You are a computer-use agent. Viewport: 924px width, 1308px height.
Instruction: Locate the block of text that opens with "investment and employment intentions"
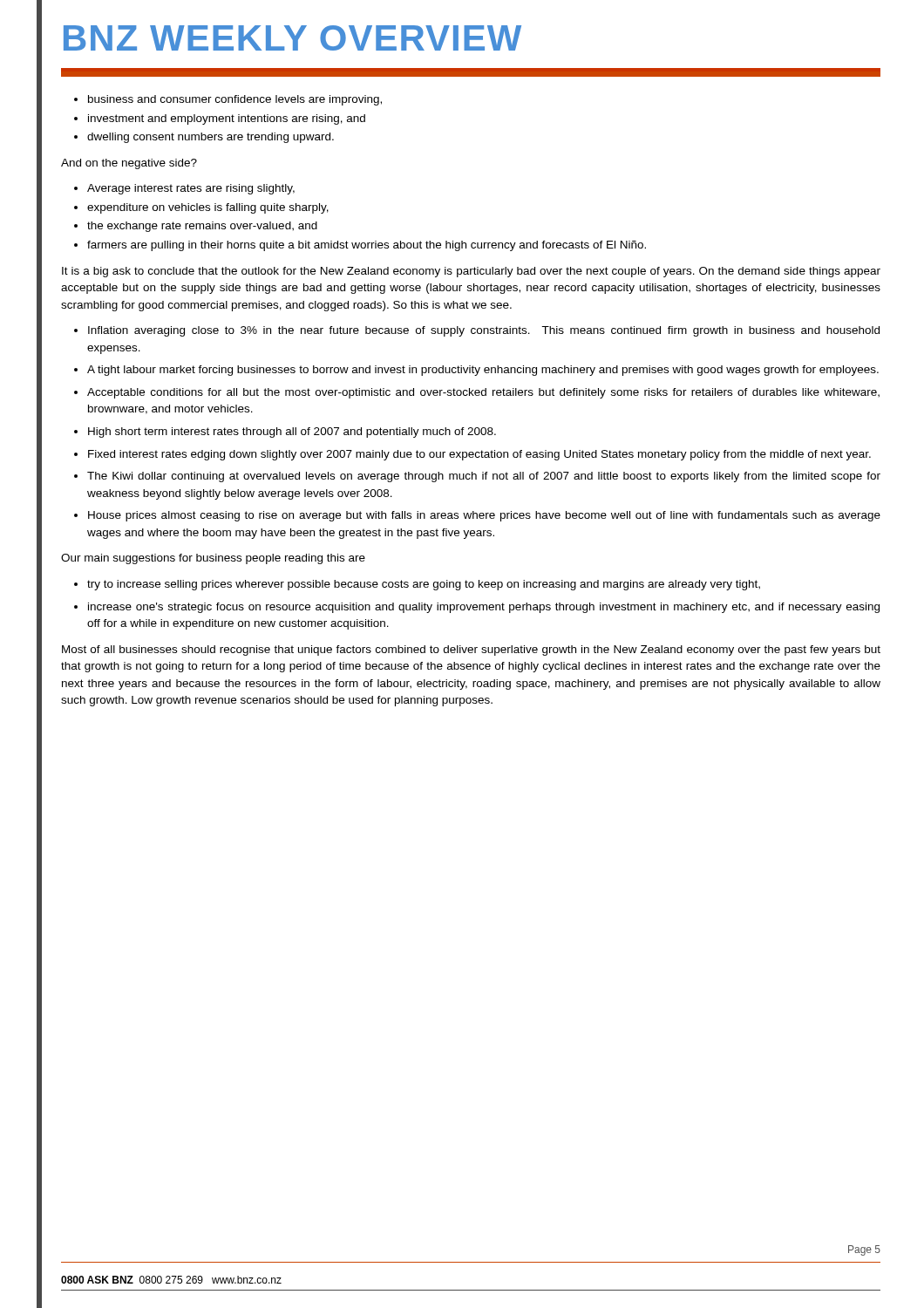tap(226, 118)
